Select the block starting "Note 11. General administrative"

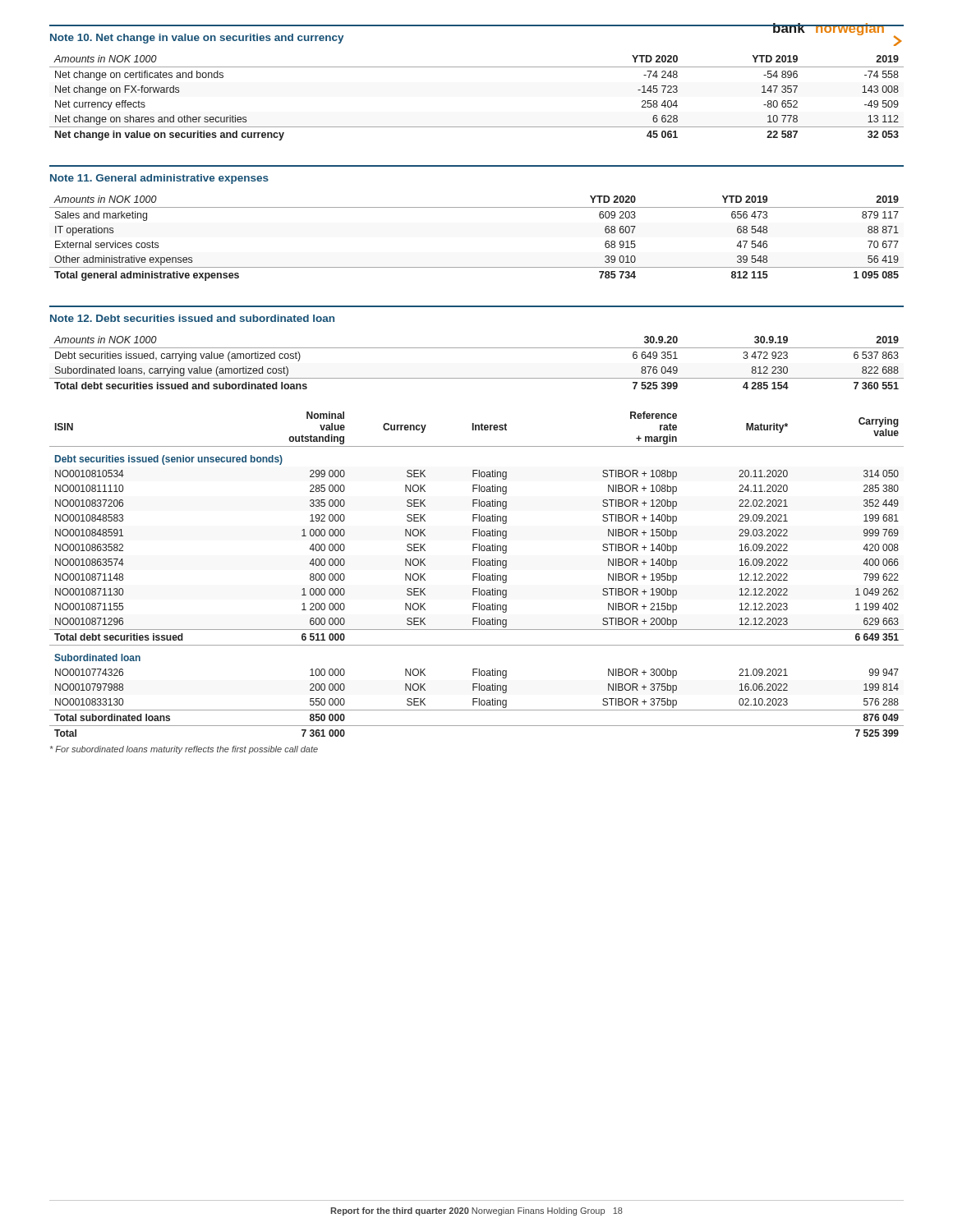159,178
